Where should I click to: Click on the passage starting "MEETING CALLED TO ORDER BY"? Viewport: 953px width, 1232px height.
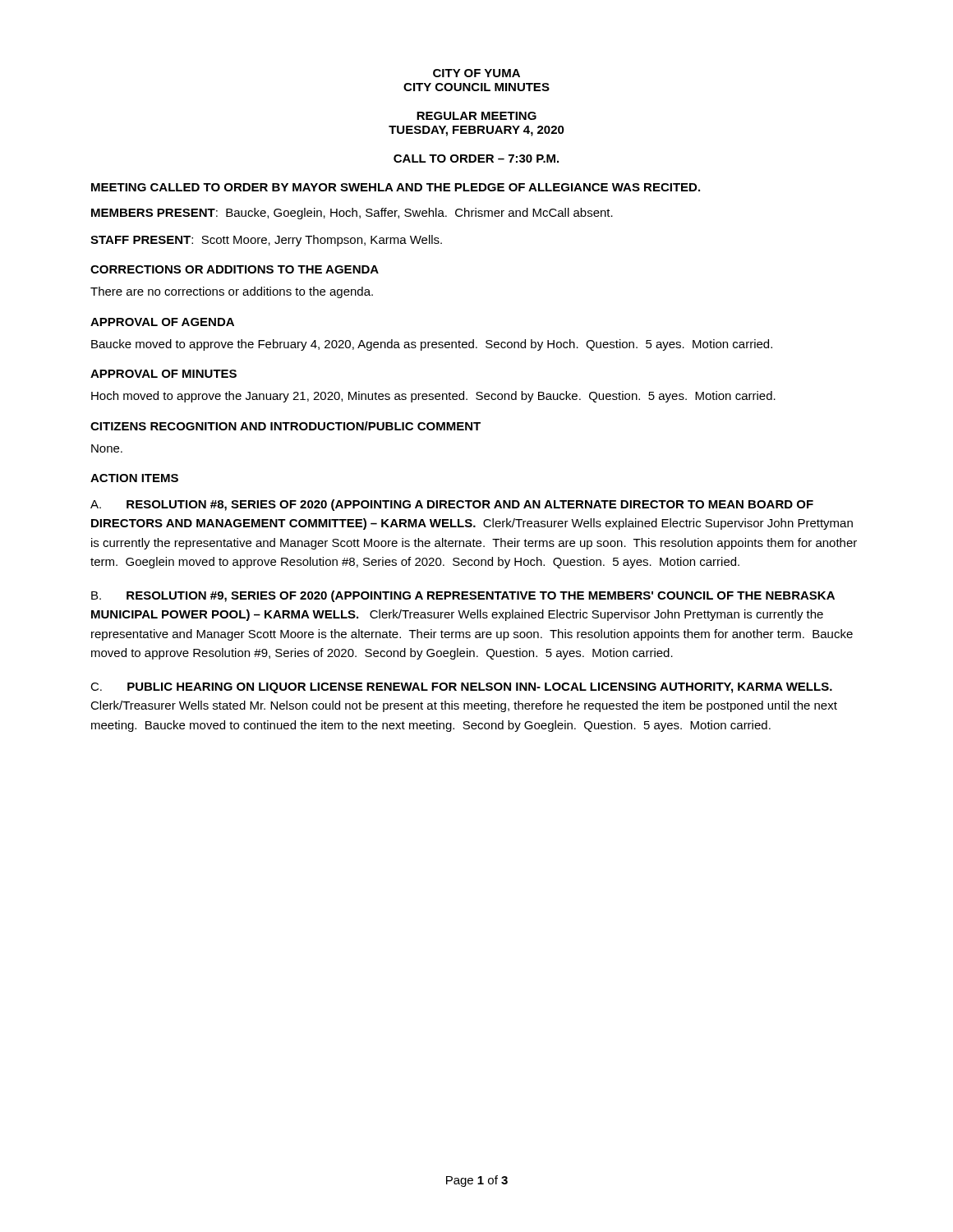click(396, 187)
